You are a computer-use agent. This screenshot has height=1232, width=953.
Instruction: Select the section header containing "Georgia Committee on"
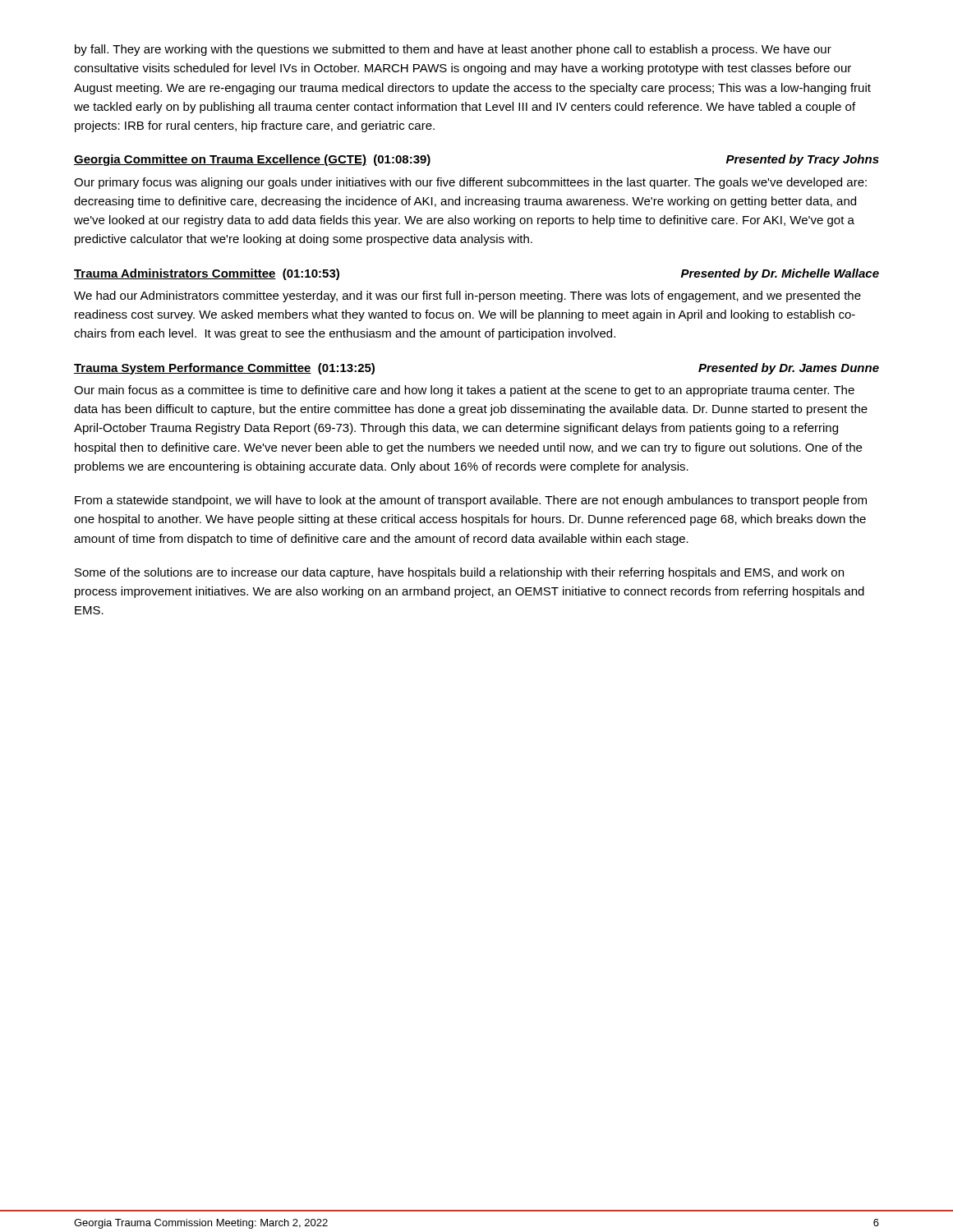(219, 160)
